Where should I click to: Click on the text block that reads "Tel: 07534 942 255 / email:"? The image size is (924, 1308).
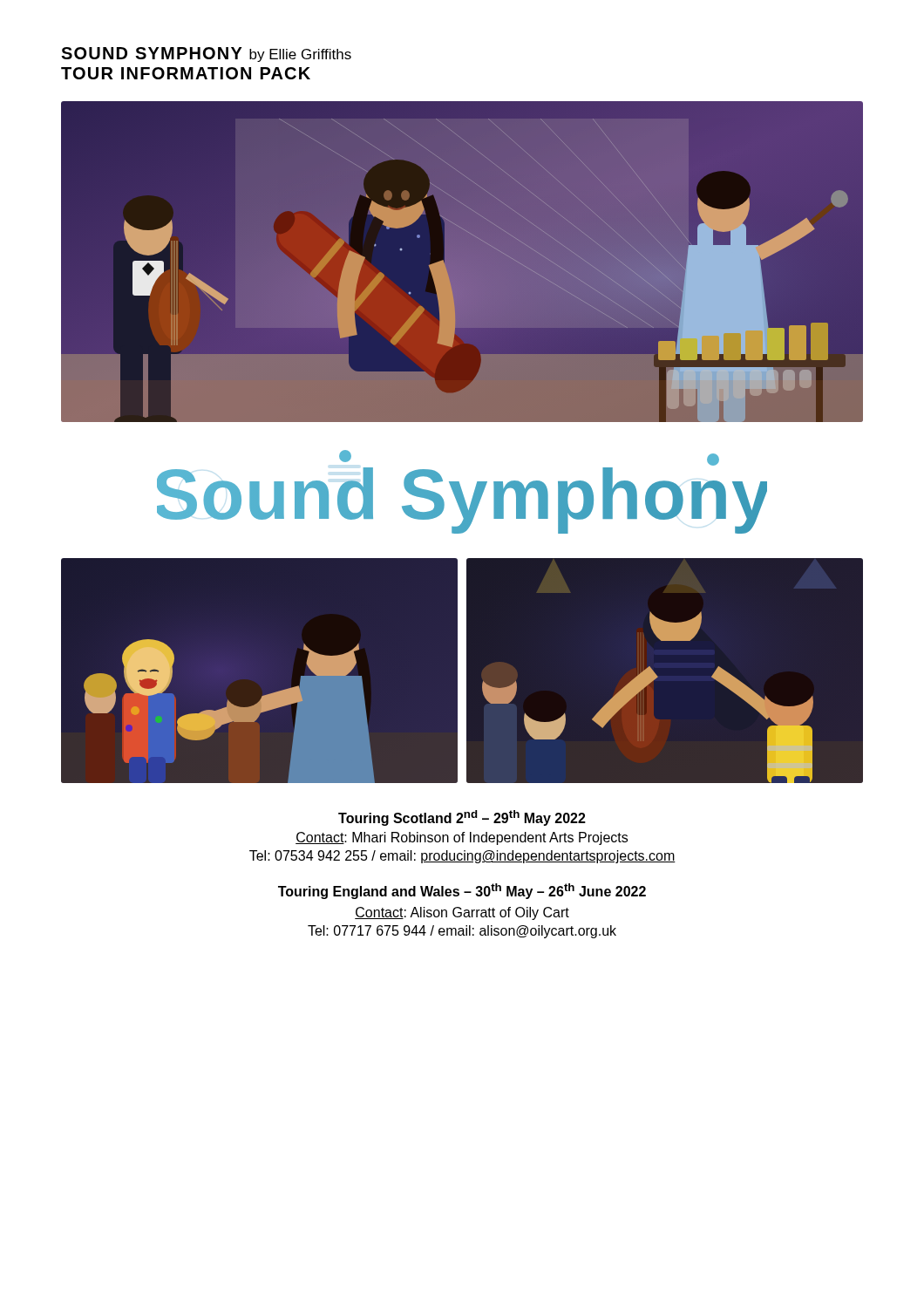coord(462,856)
